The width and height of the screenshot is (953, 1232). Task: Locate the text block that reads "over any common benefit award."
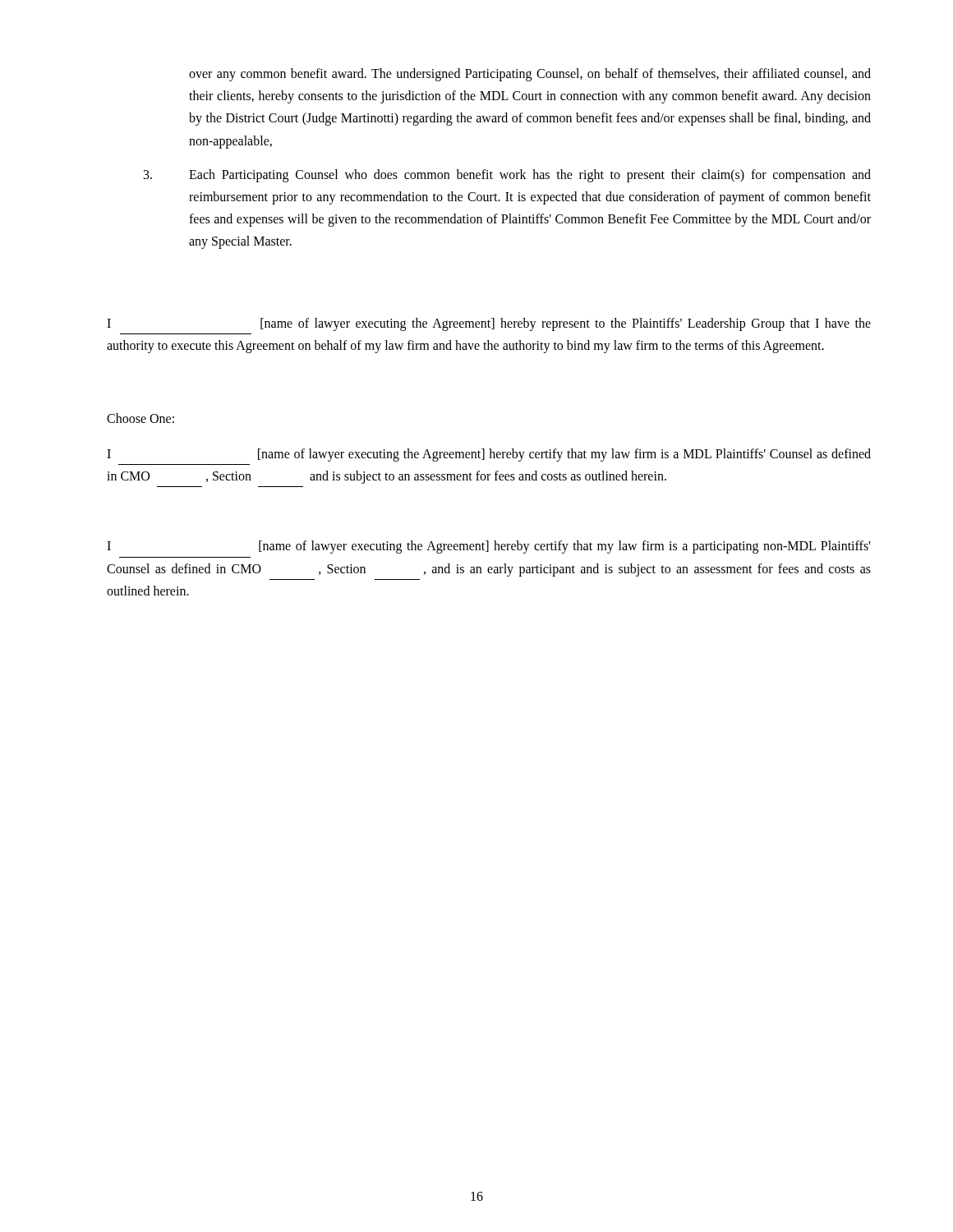pyautogui.click(x=530, y=107)
